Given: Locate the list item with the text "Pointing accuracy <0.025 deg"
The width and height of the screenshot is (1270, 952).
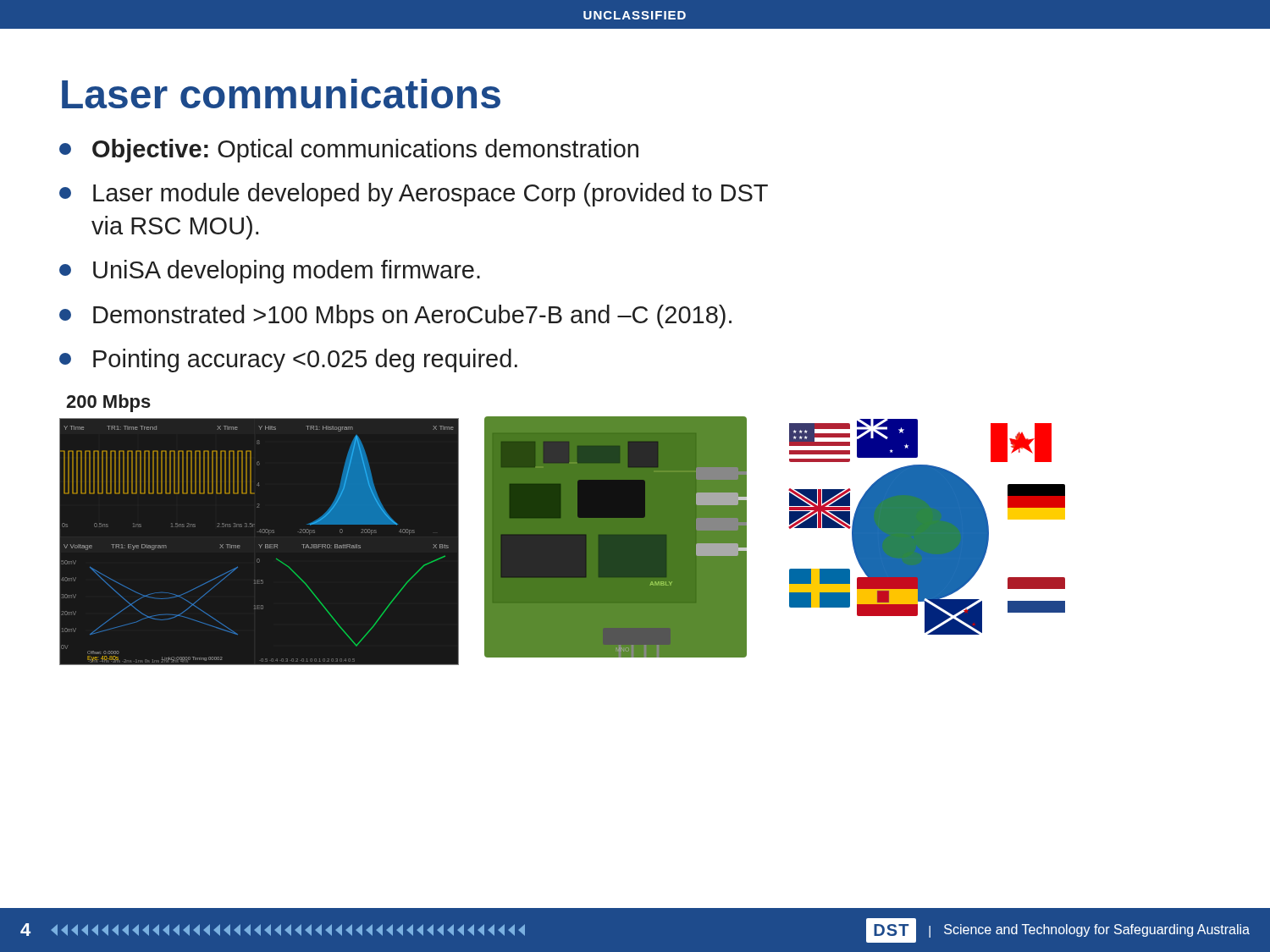Looking at the screenshot, I should [289, 359].
